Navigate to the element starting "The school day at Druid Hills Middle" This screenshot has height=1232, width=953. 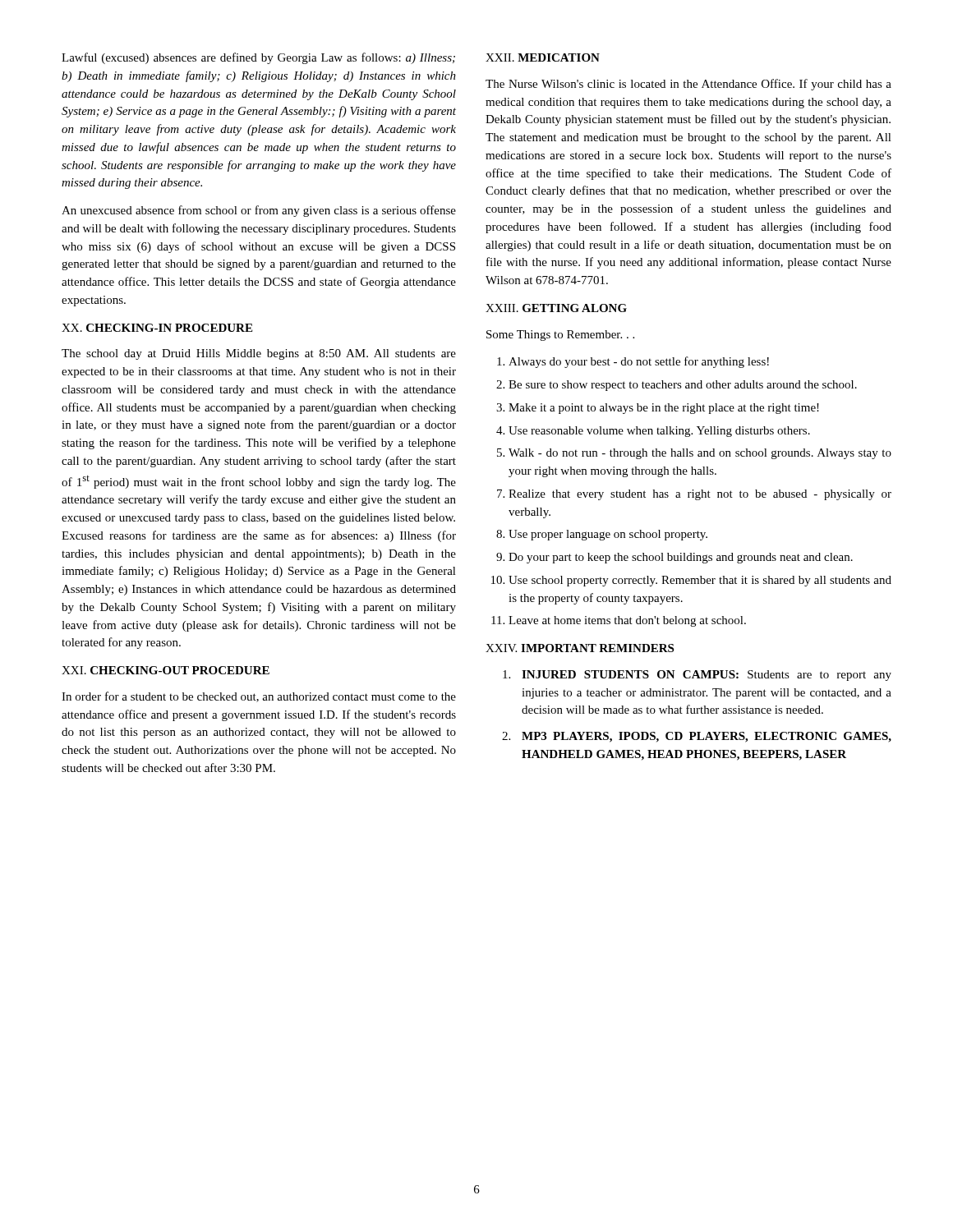pyautogui.click(x=259, y=499)
